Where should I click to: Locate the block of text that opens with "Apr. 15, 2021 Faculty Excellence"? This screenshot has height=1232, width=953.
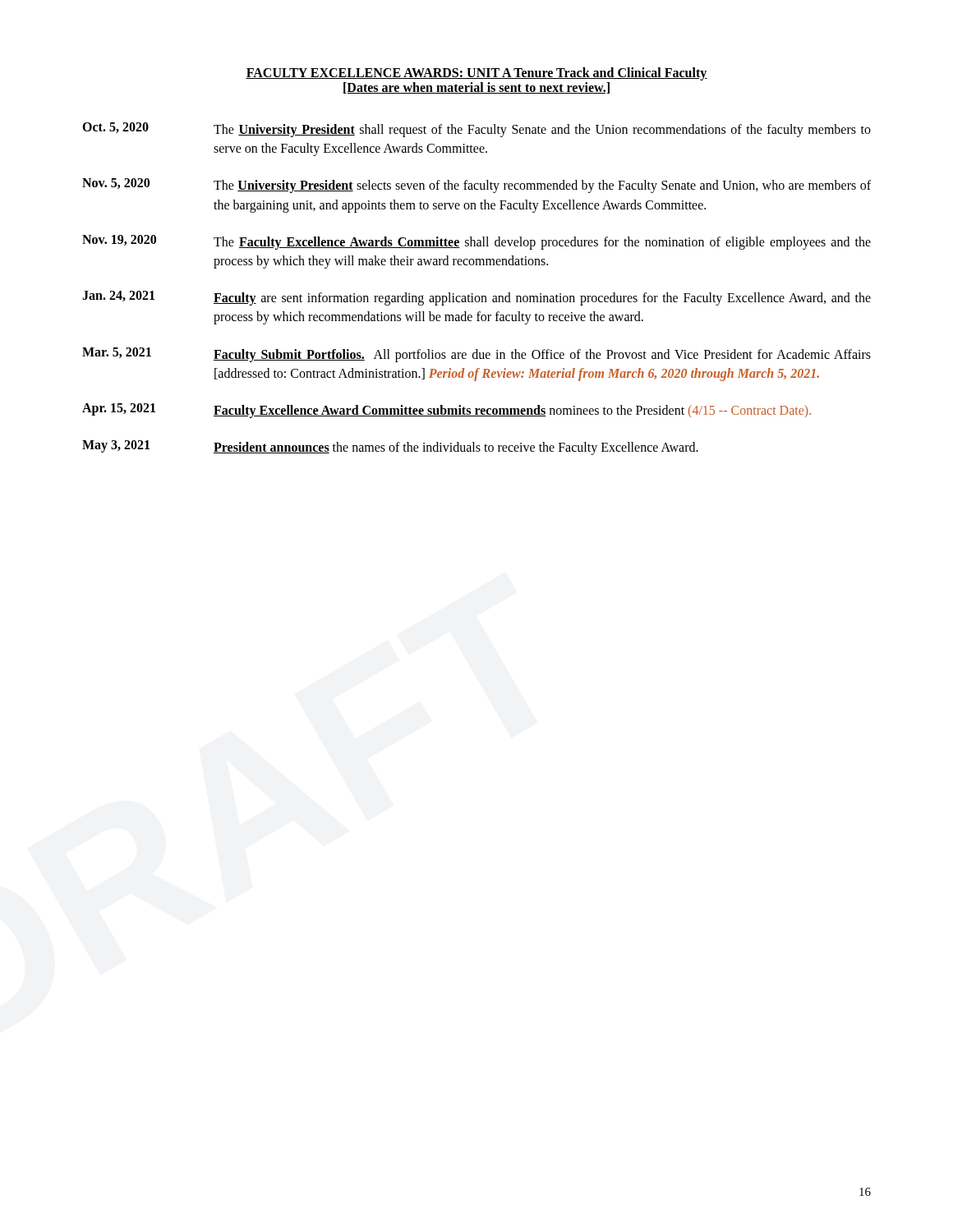(476, 410)
